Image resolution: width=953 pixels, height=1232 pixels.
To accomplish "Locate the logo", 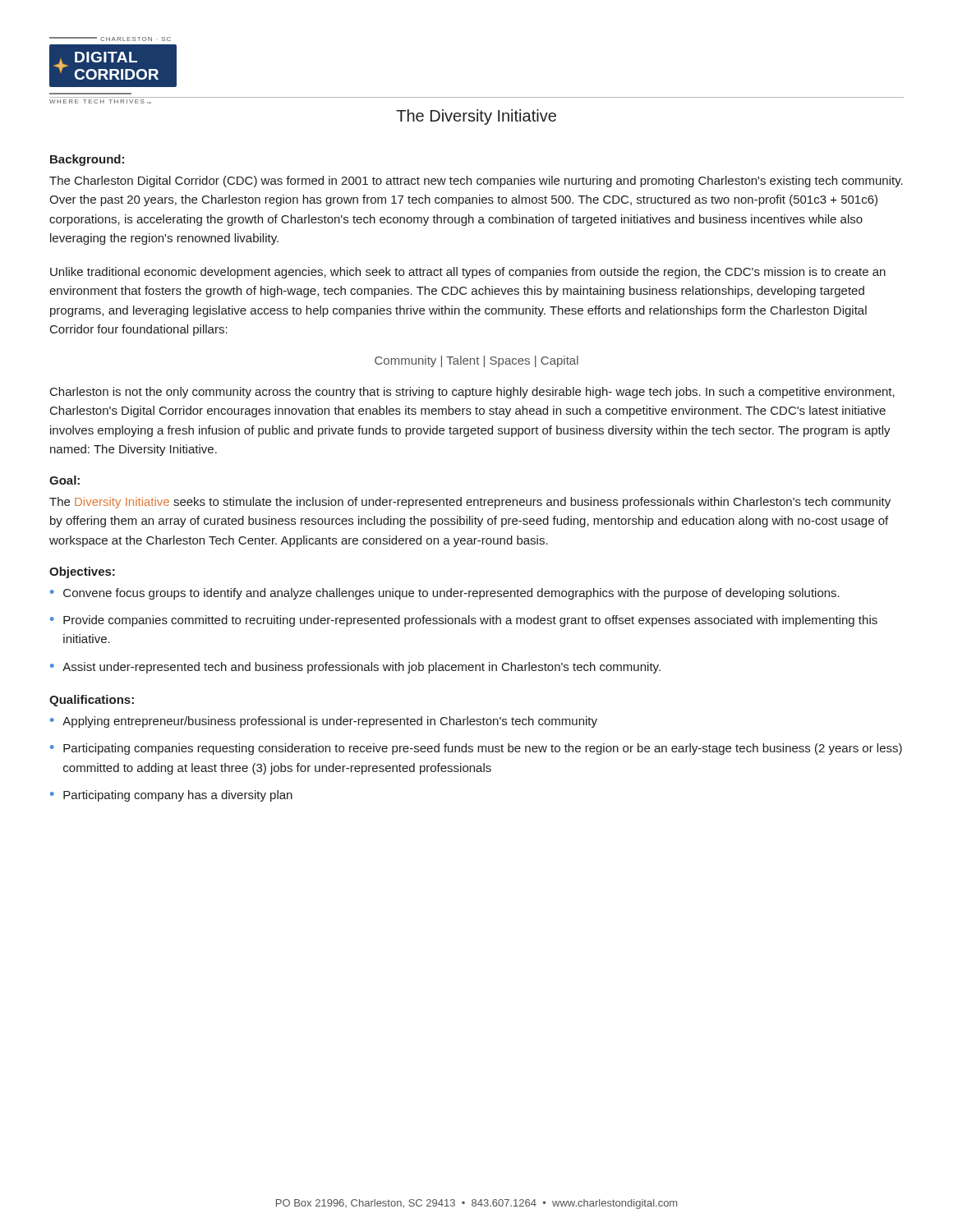I will 115,67.
